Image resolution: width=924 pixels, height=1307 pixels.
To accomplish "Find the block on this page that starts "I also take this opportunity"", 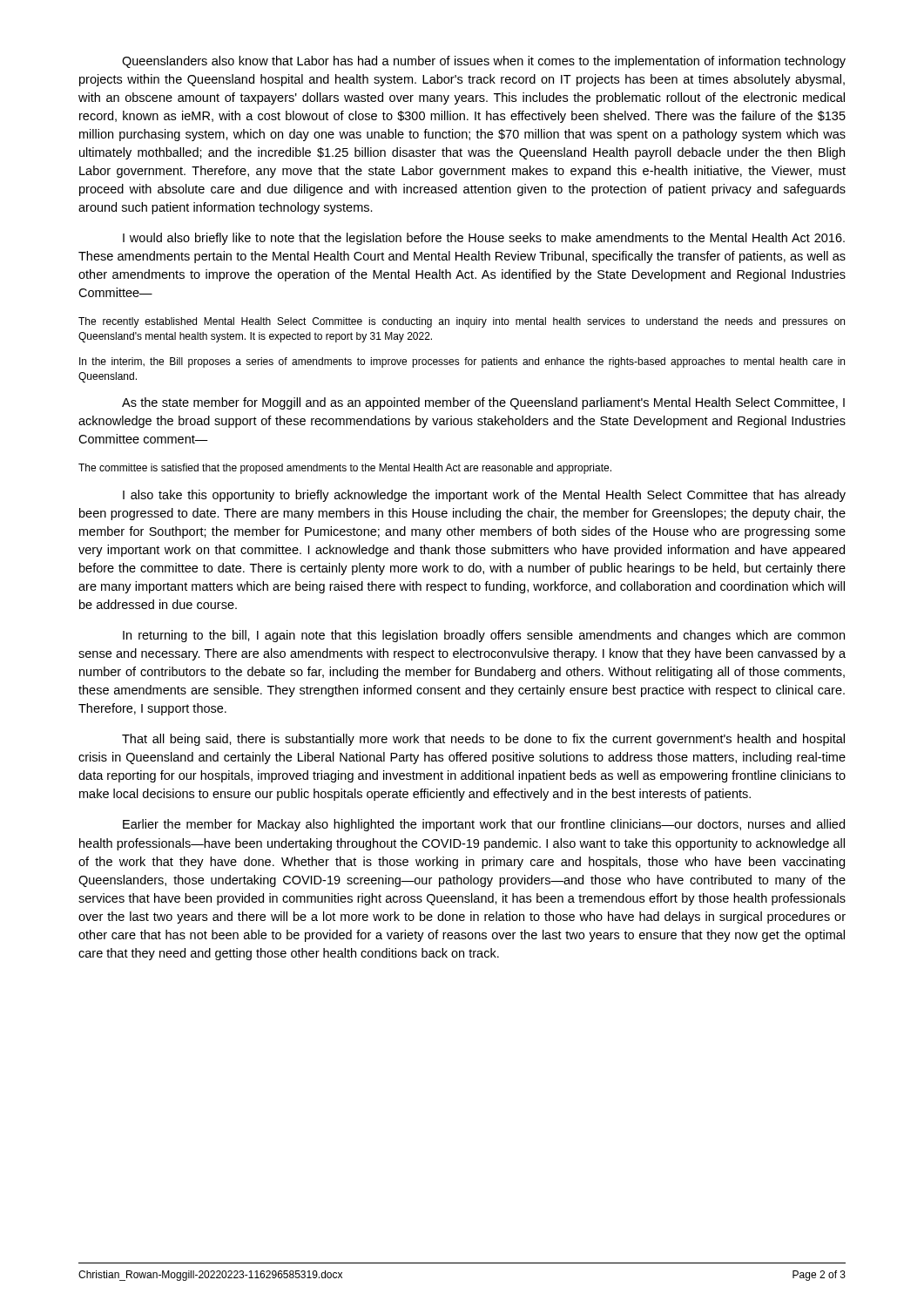I will (462, 550).
